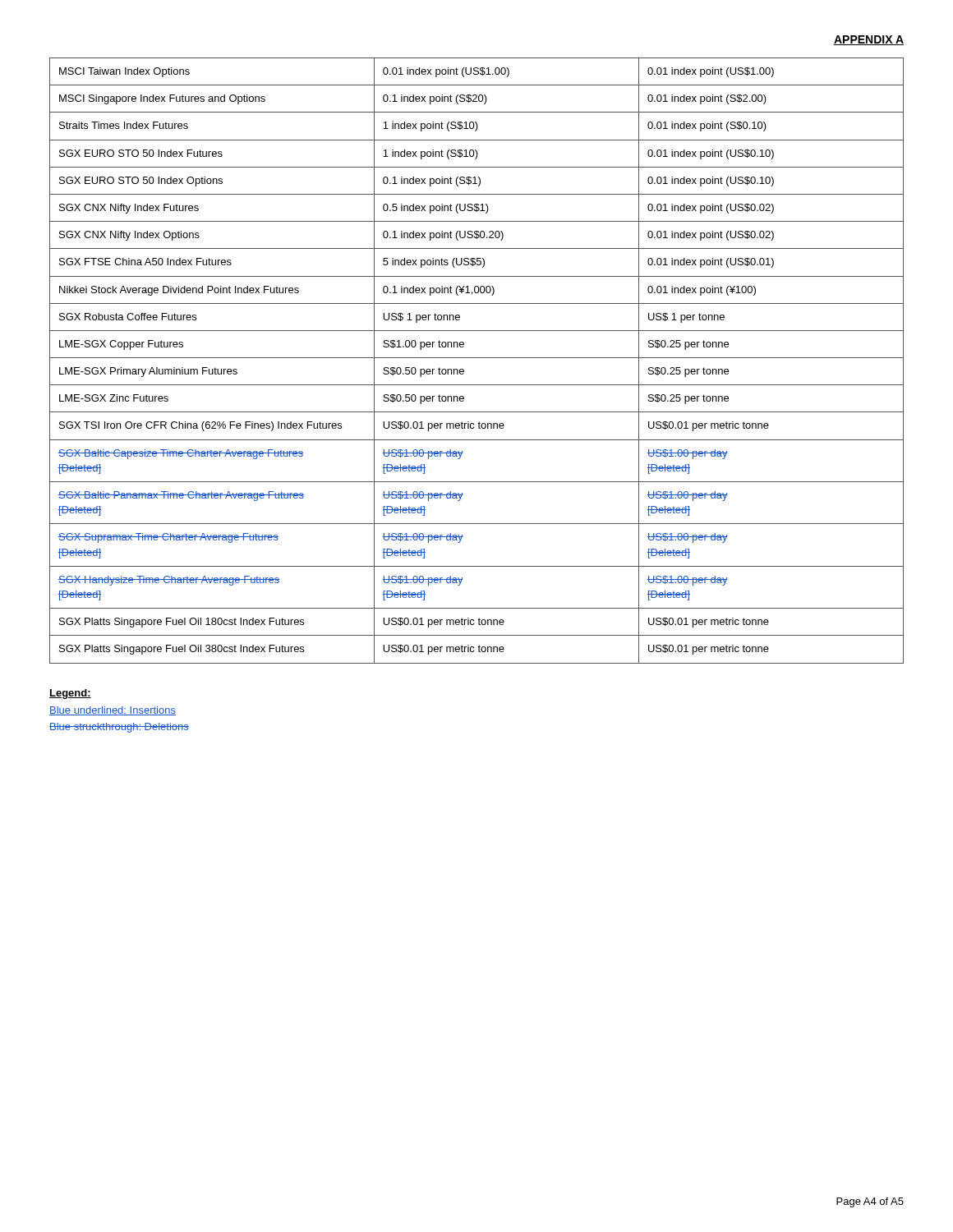Select the table that reads "US$0.01 per metric tonne"
This screenshot has height=1232, width=953.
coord(476,360)
